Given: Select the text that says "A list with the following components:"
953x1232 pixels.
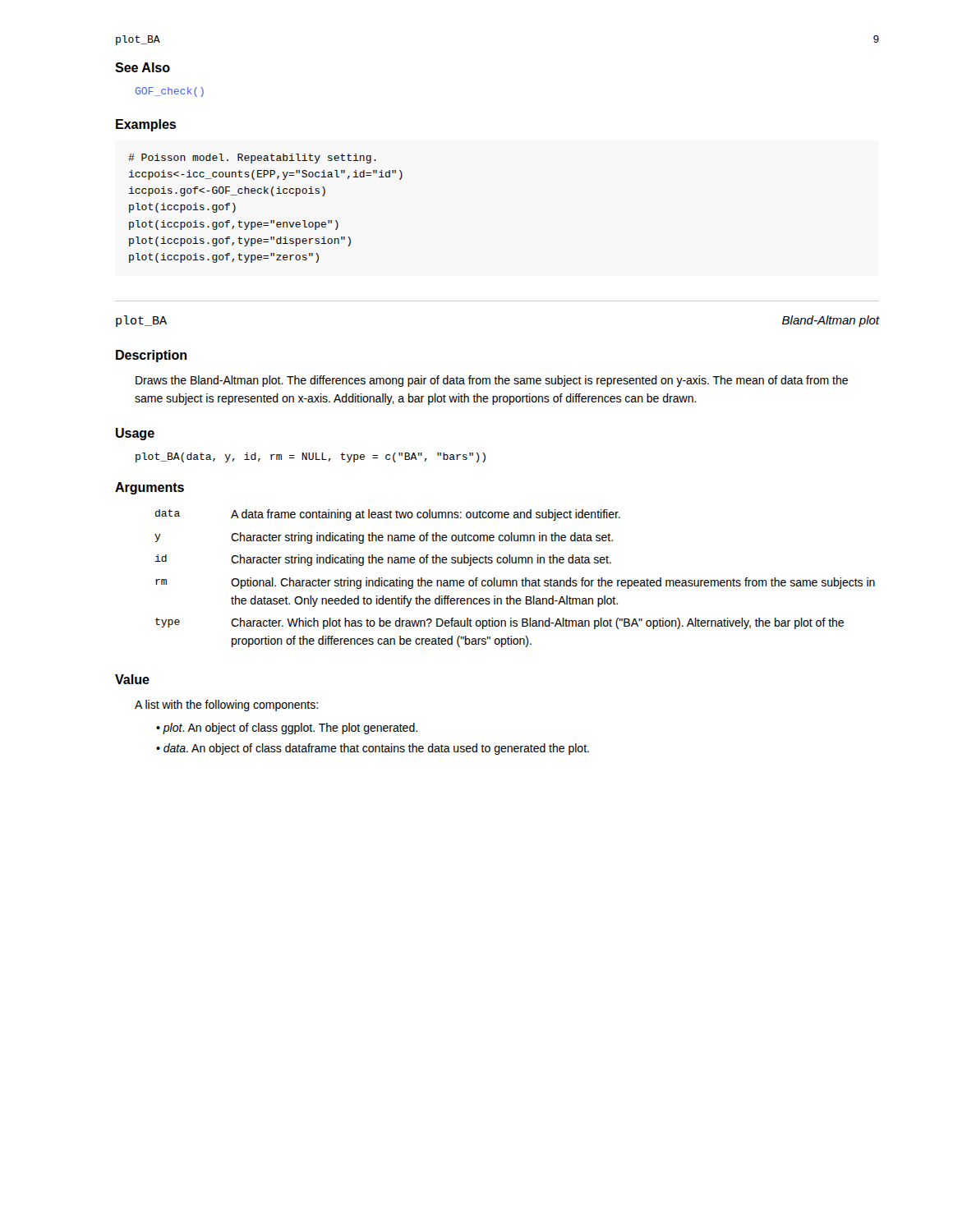Looking at the screenshot, I should coord(227,704).
